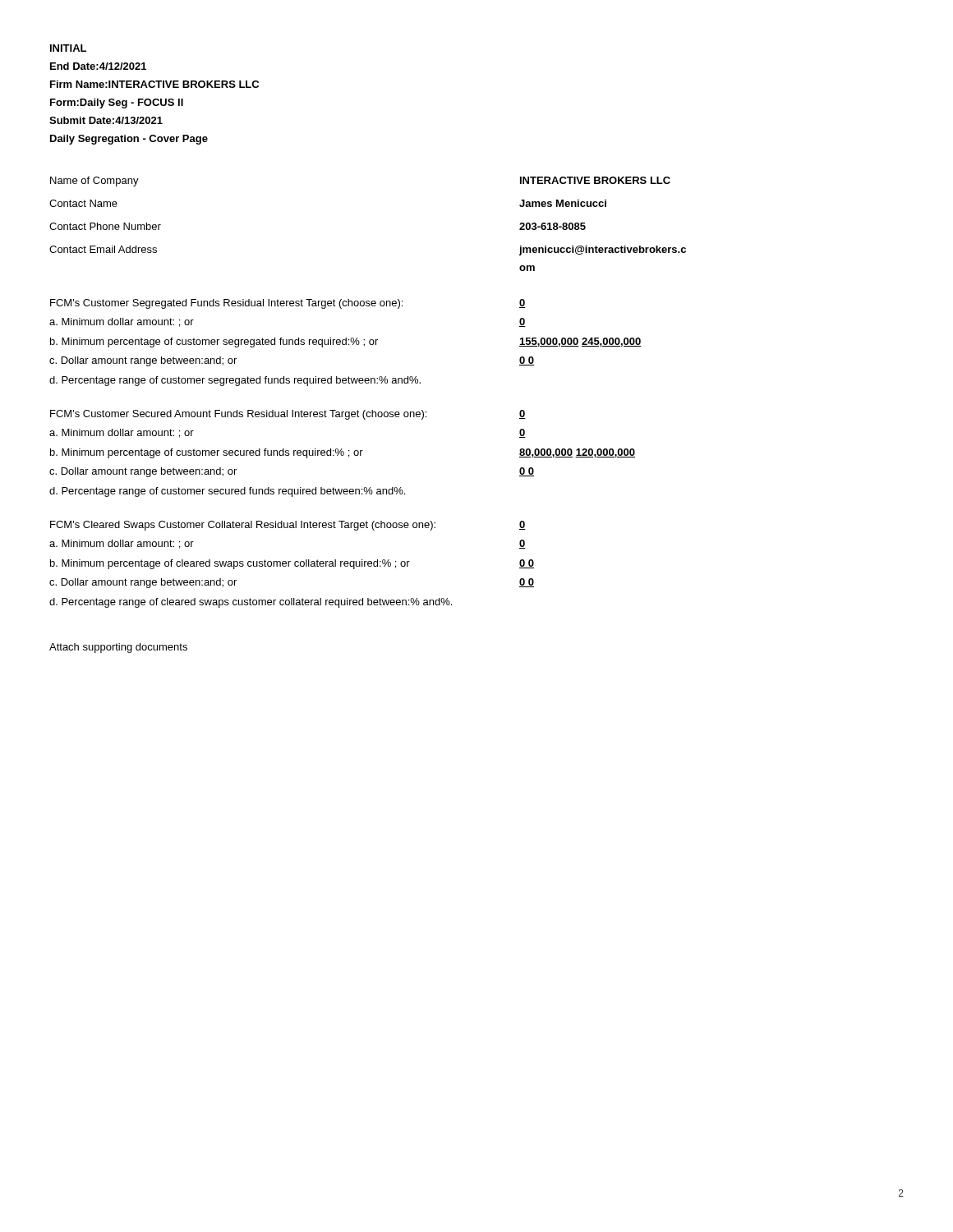Locate the text block that says "FCM's Customer Segregated Funds Residual Interest Target"

click(x=235, y=341)
